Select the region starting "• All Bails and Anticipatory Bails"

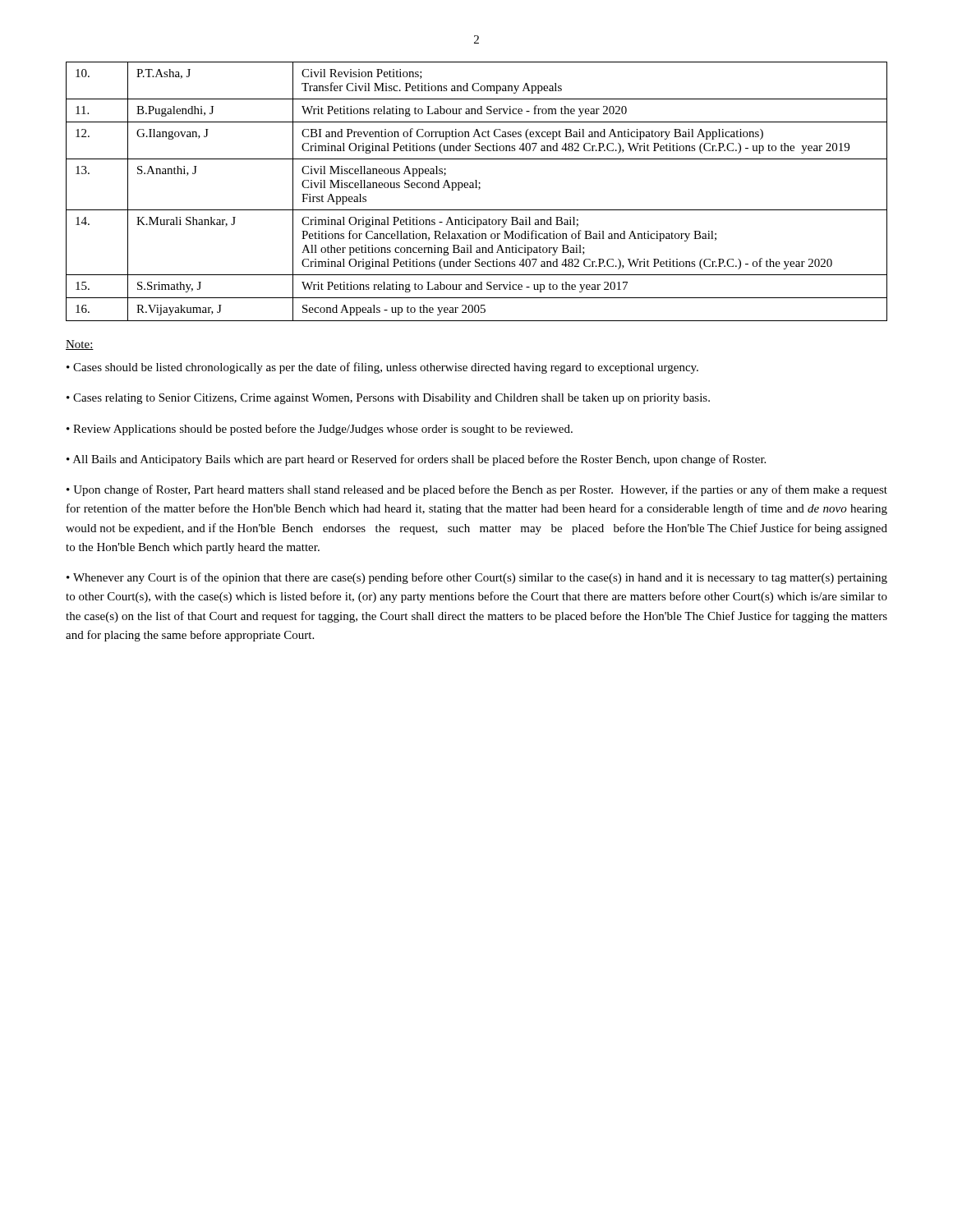[416, 459]
